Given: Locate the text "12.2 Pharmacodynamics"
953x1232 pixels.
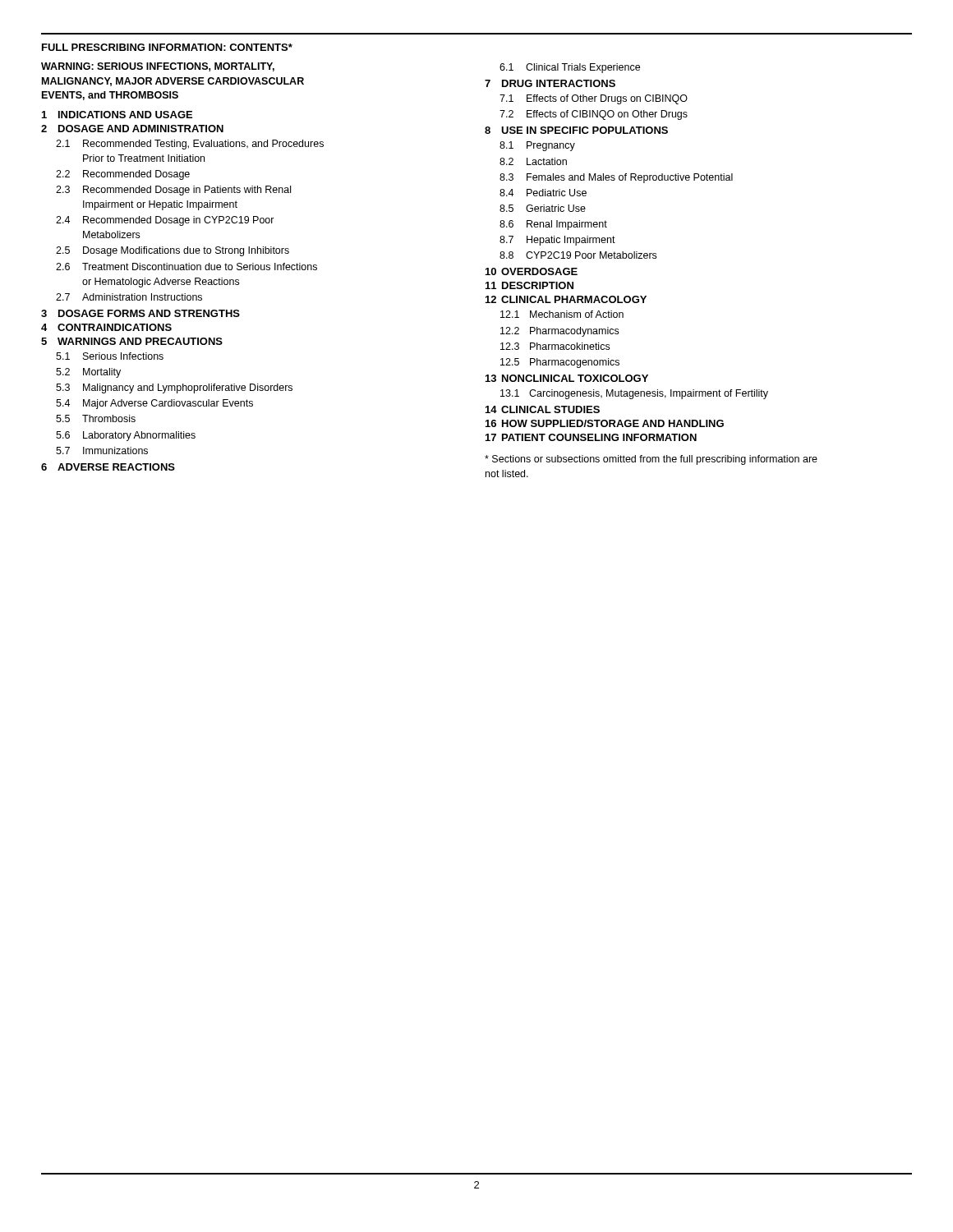Looking at the screenshot, I should 559,332.
